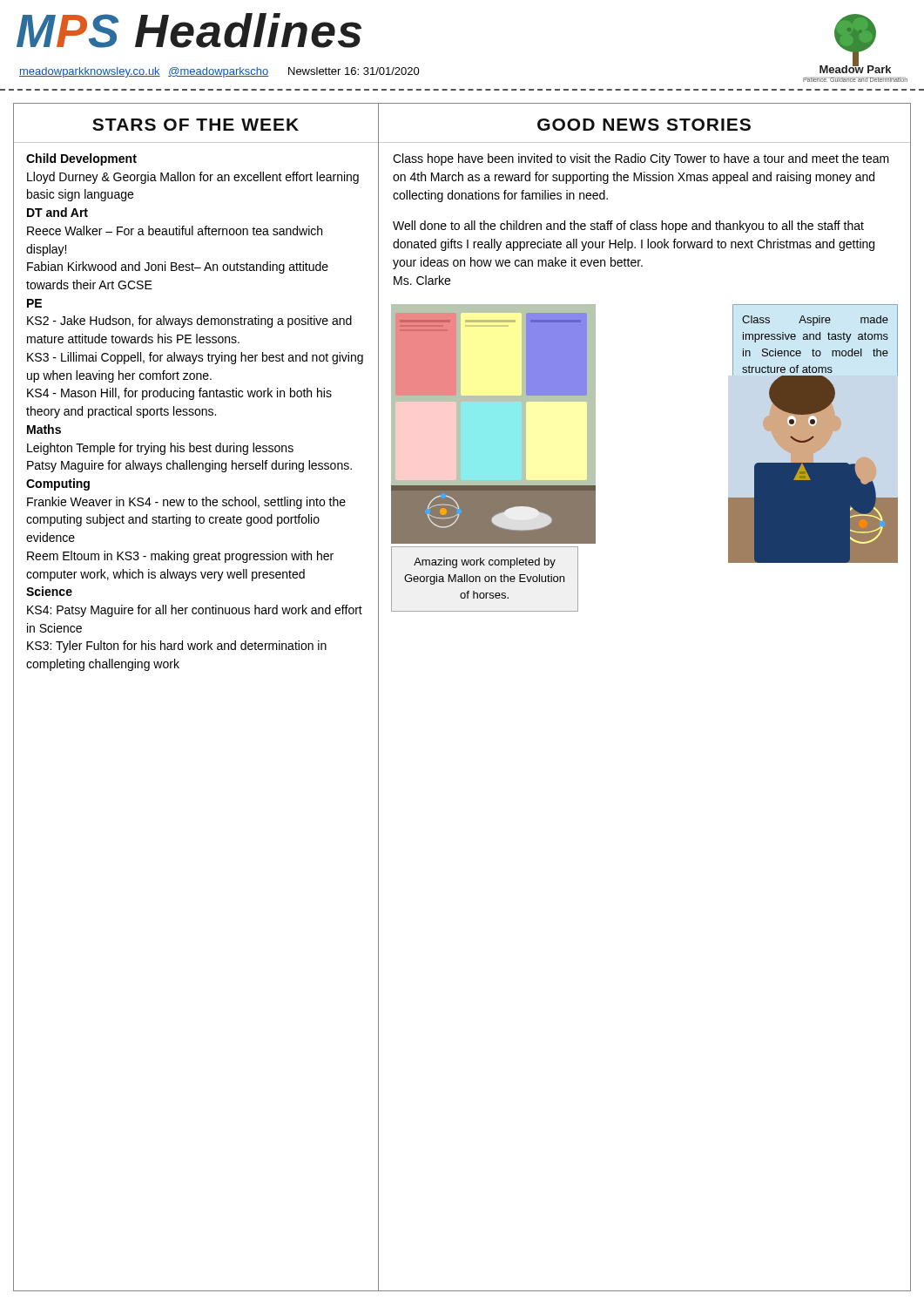This screenshot has width=924, height=1307.
Task: Select the text block with the text "Child Development Lloyd Durney & Georgia Mallon"
Action: [x=195, y=411]
